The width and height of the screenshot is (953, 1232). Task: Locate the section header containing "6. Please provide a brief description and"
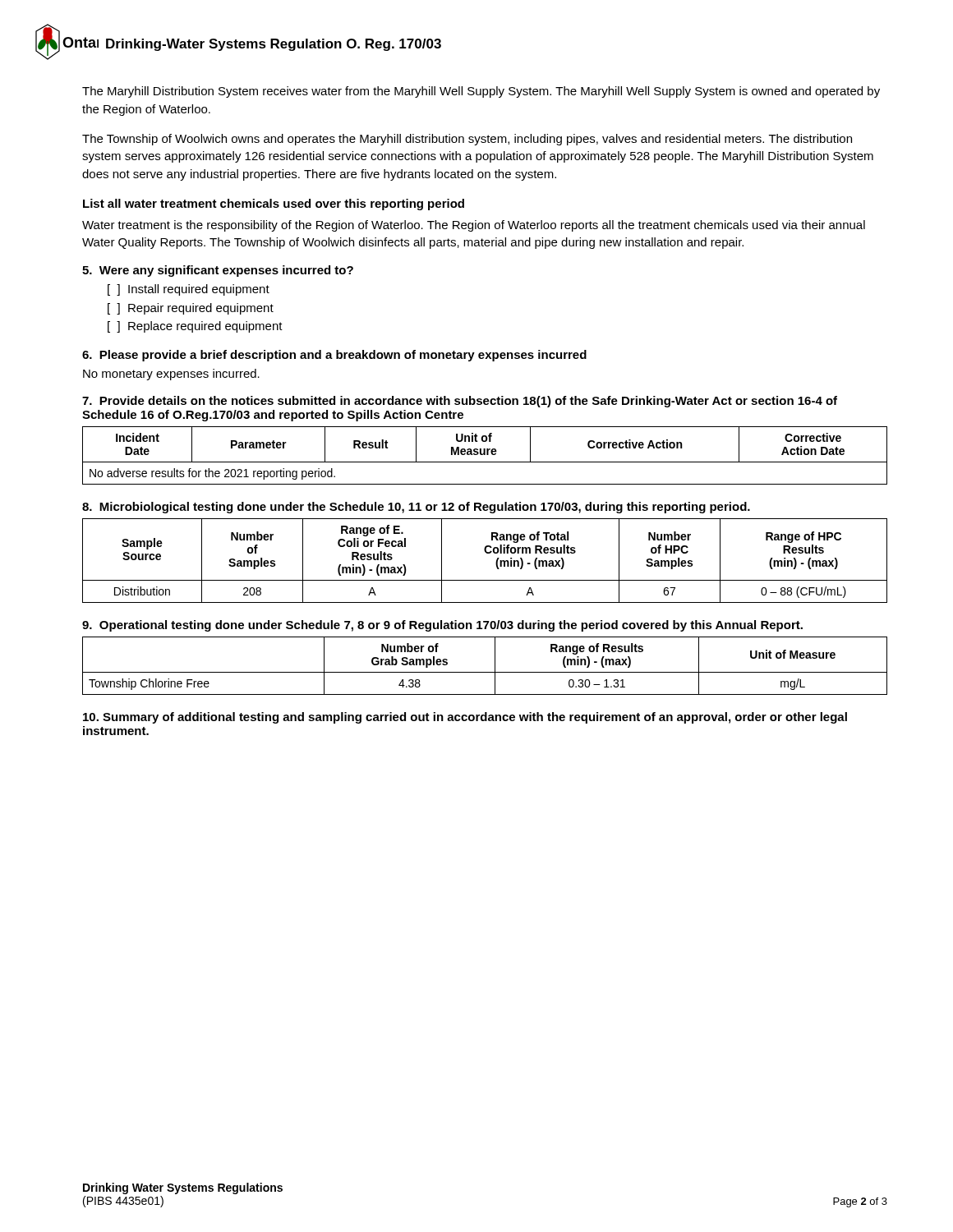pos(335,354)
